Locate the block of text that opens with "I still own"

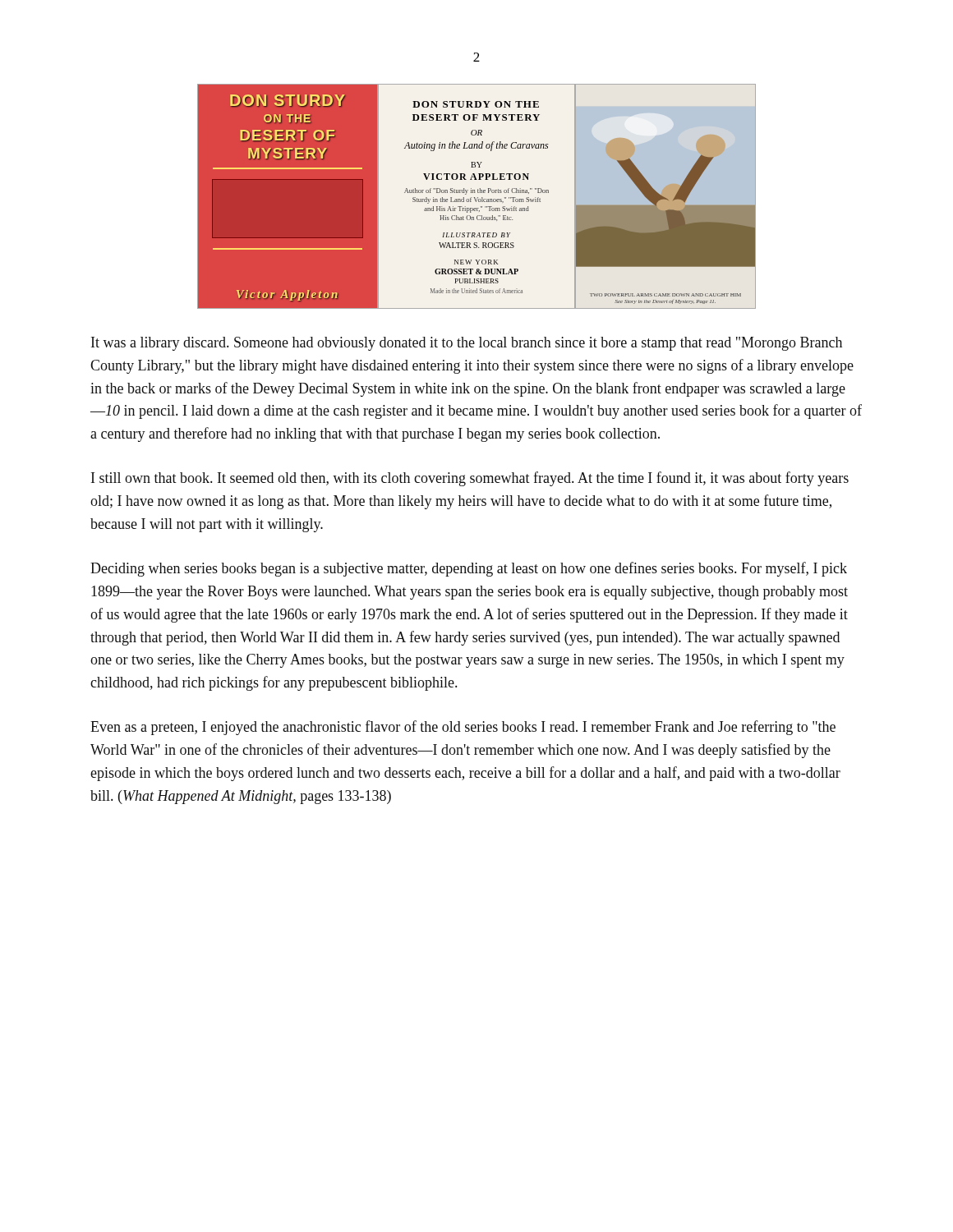tap(470, 501)
